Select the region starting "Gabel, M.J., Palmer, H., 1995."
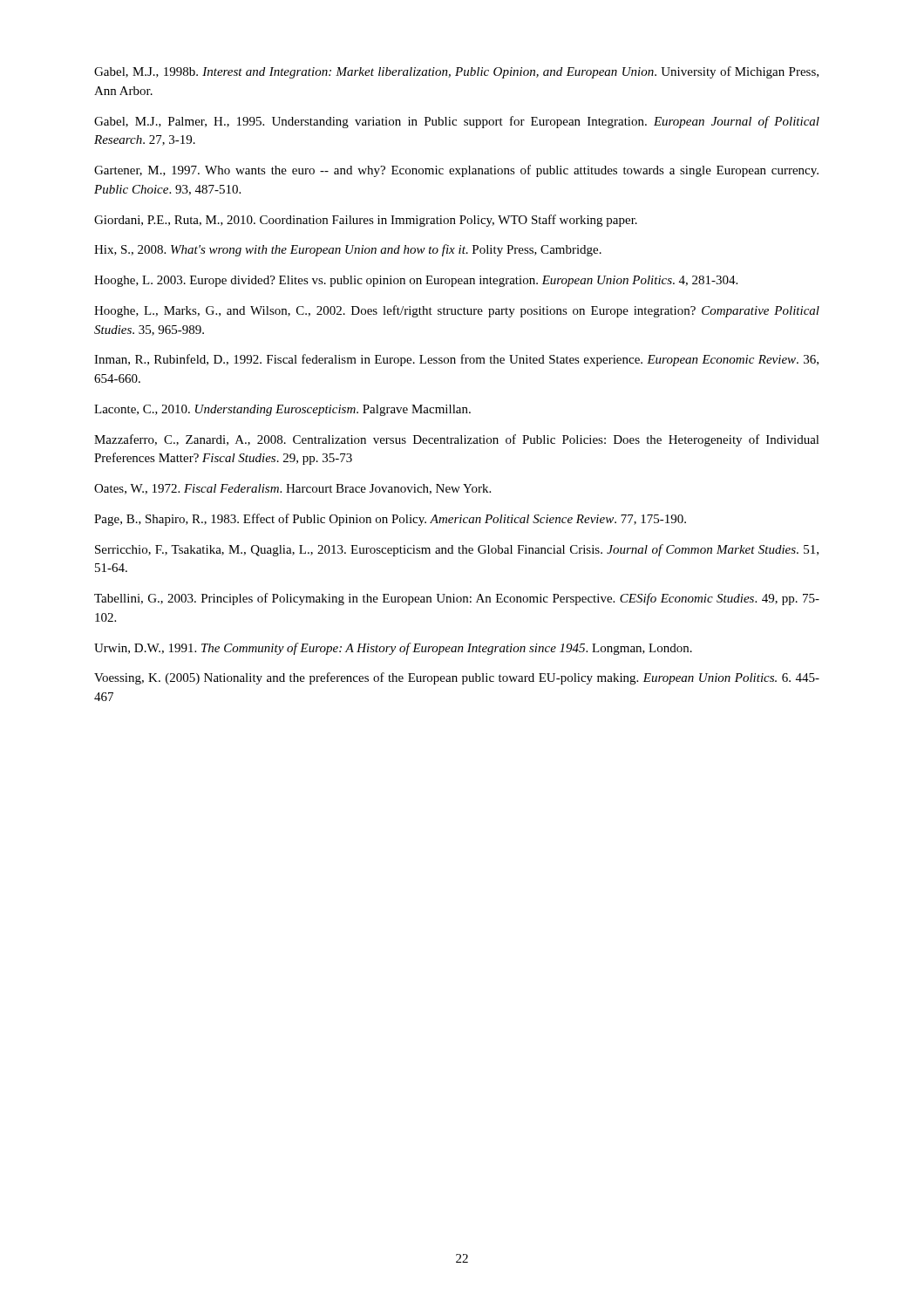Image resolution: width=924 pixels, height=1308 pixels. click(457, 130)
